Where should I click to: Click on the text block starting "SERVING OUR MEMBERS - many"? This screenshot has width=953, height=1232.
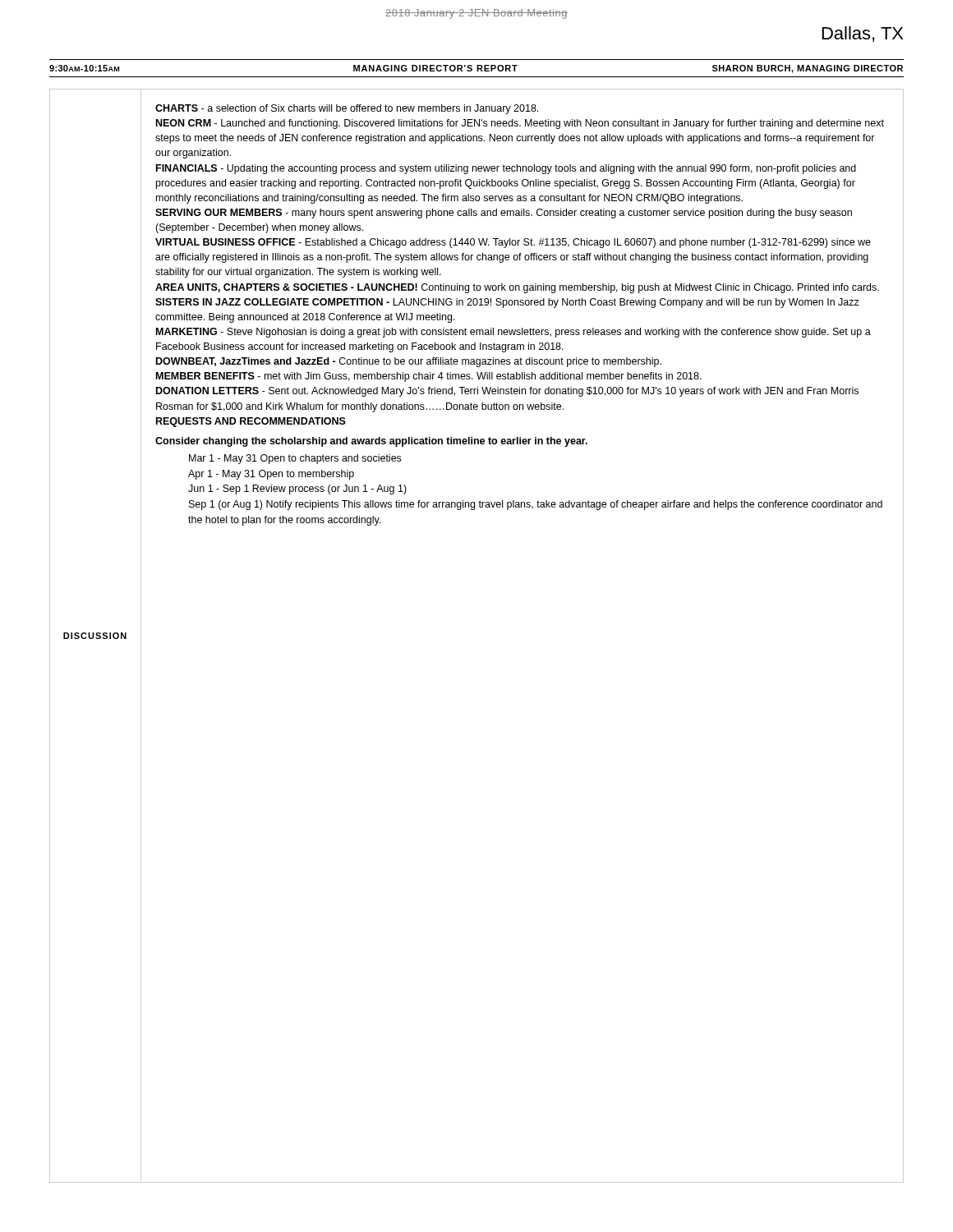[522, 220]
